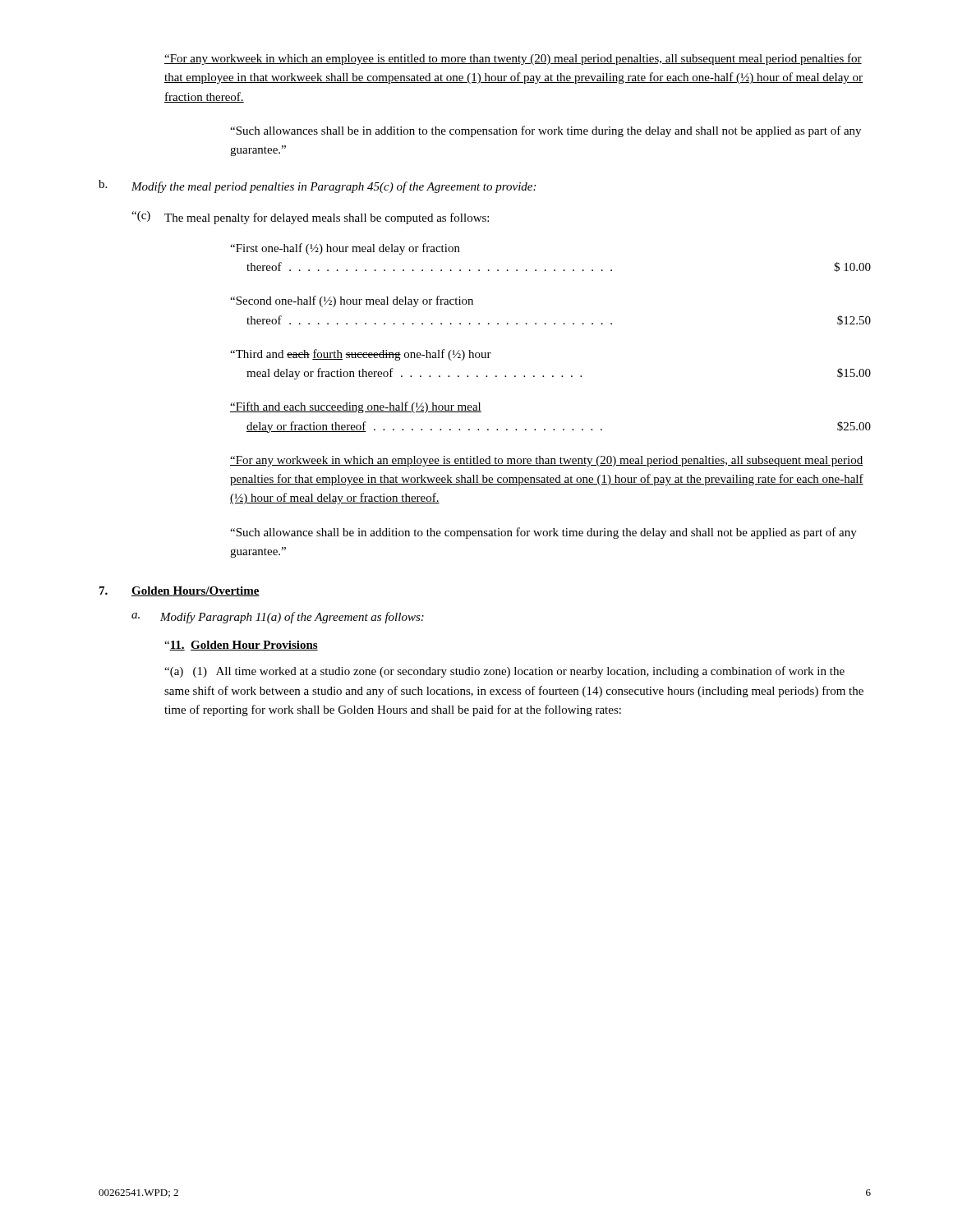Screen dimensions: 1232x953
Task: Find the text block with the text "“Third and each fourth succeeding one-half (½)"
Action: 550,364
